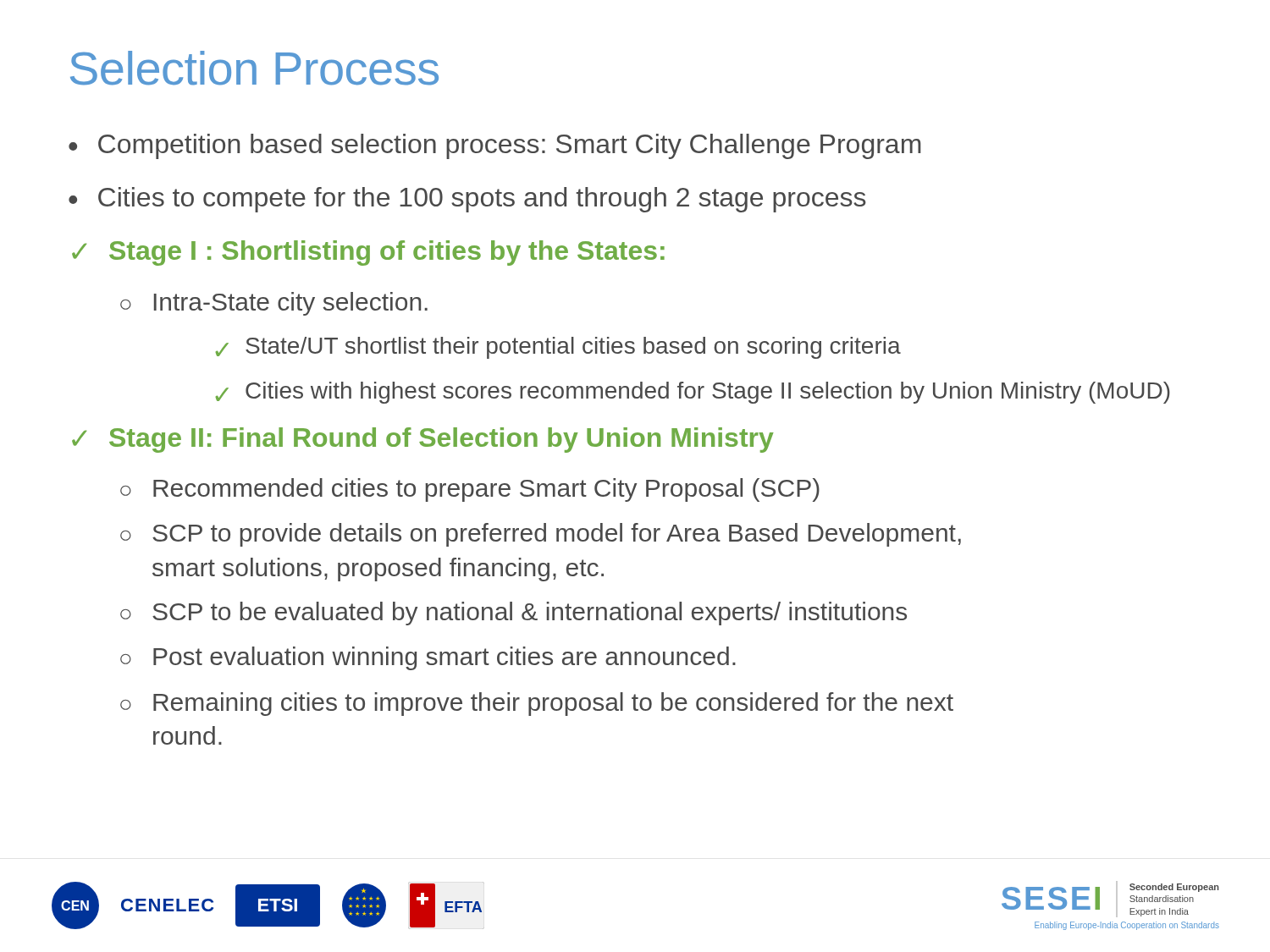Locate the list item with the text "✓ State/UT shortlist"
The height and width of the screenshot is (952, 1270).
coord(556,348)
